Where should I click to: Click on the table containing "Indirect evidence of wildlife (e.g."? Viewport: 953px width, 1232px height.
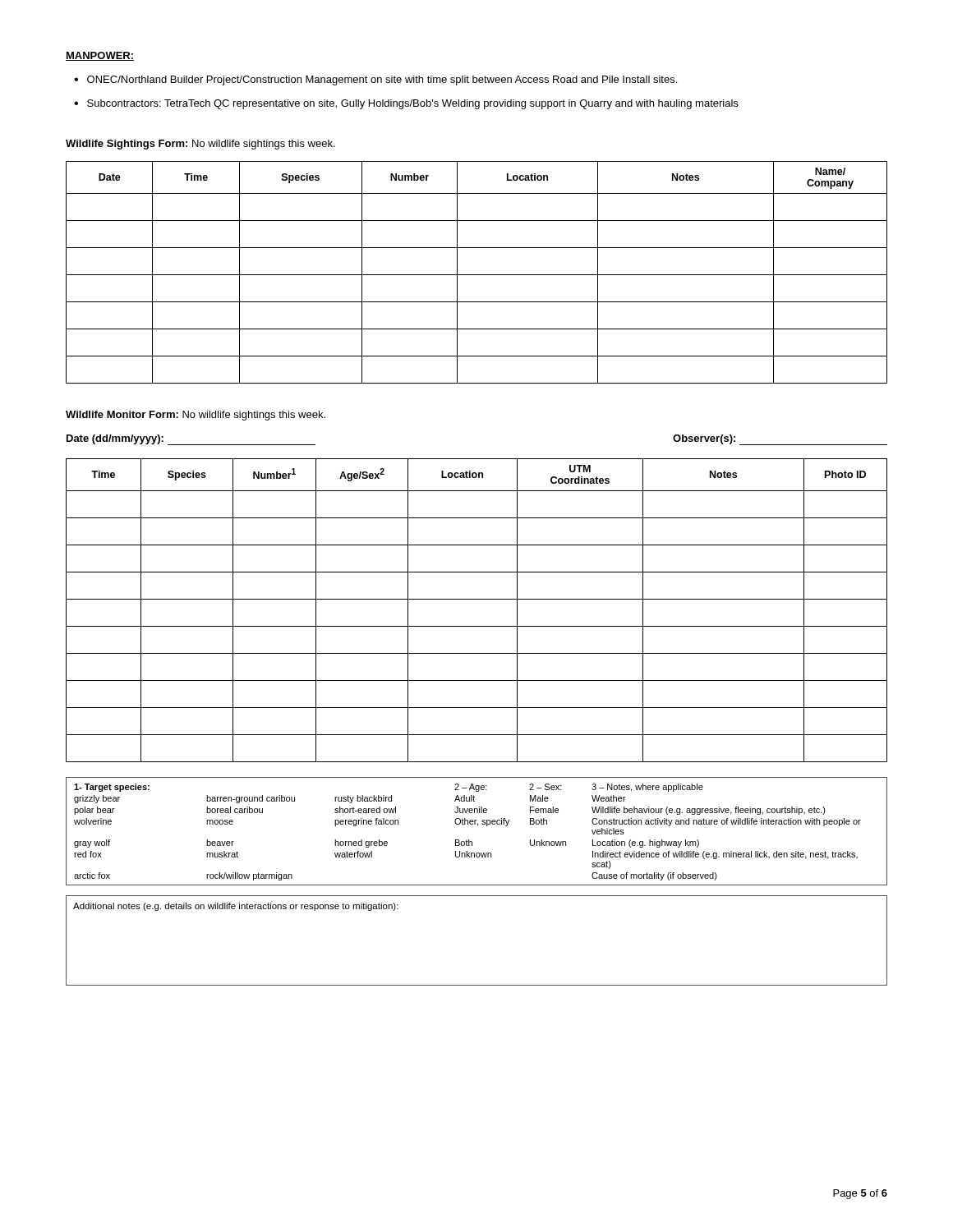point(476,831)
